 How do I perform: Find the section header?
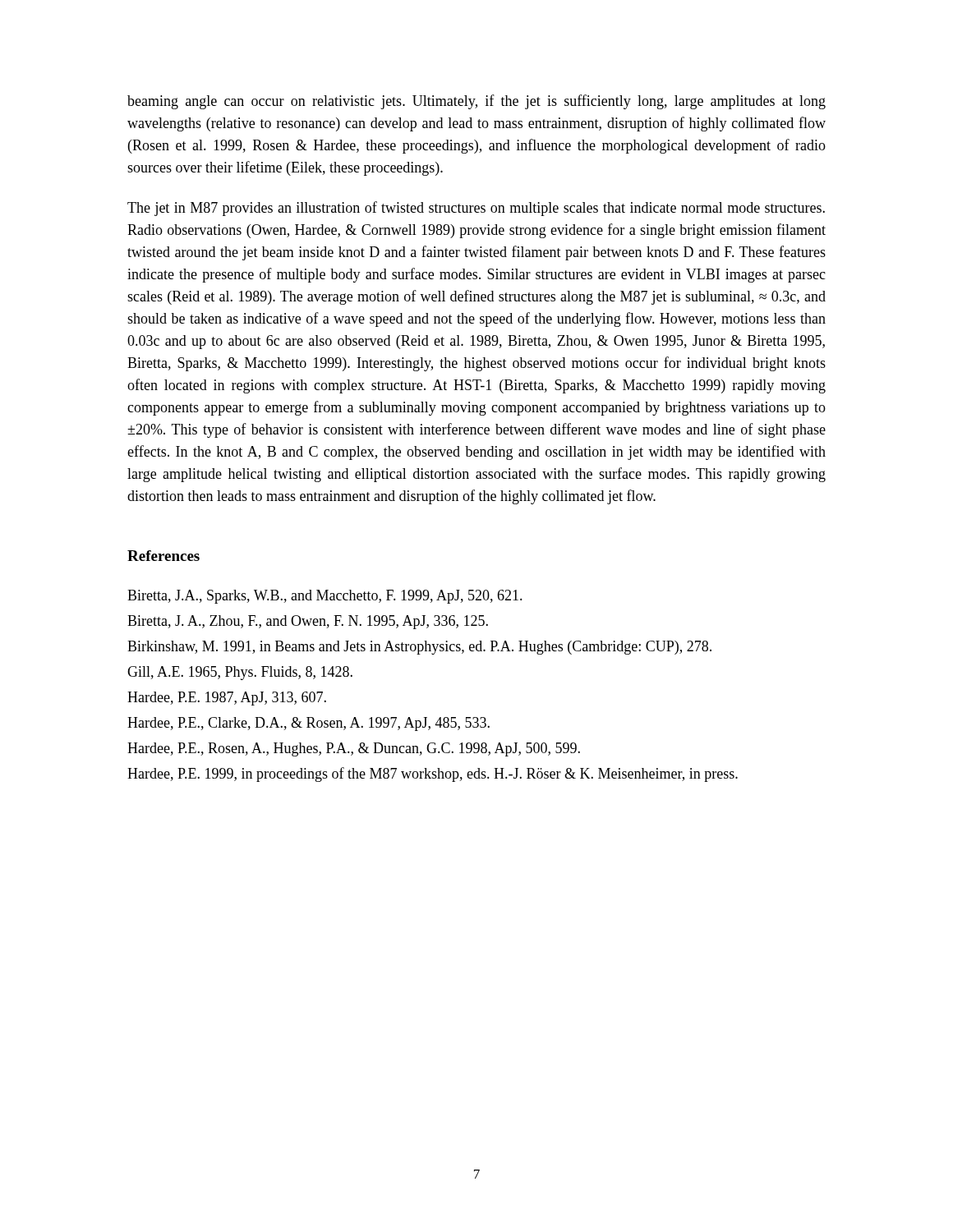tap(164, 556)
